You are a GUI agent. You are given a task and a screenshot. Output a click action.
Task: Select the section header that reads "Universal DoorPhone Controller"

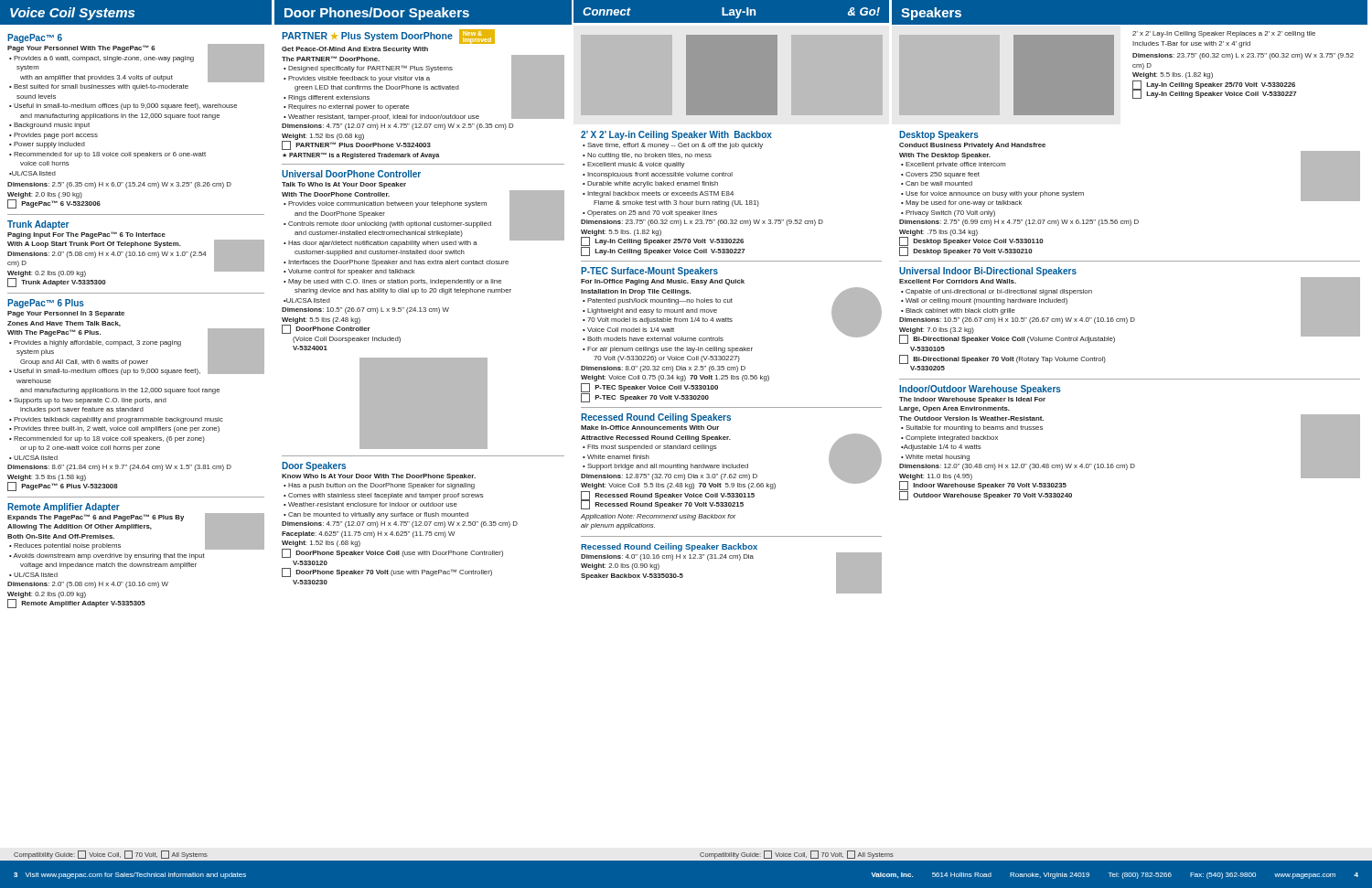(x=351, y=175)
